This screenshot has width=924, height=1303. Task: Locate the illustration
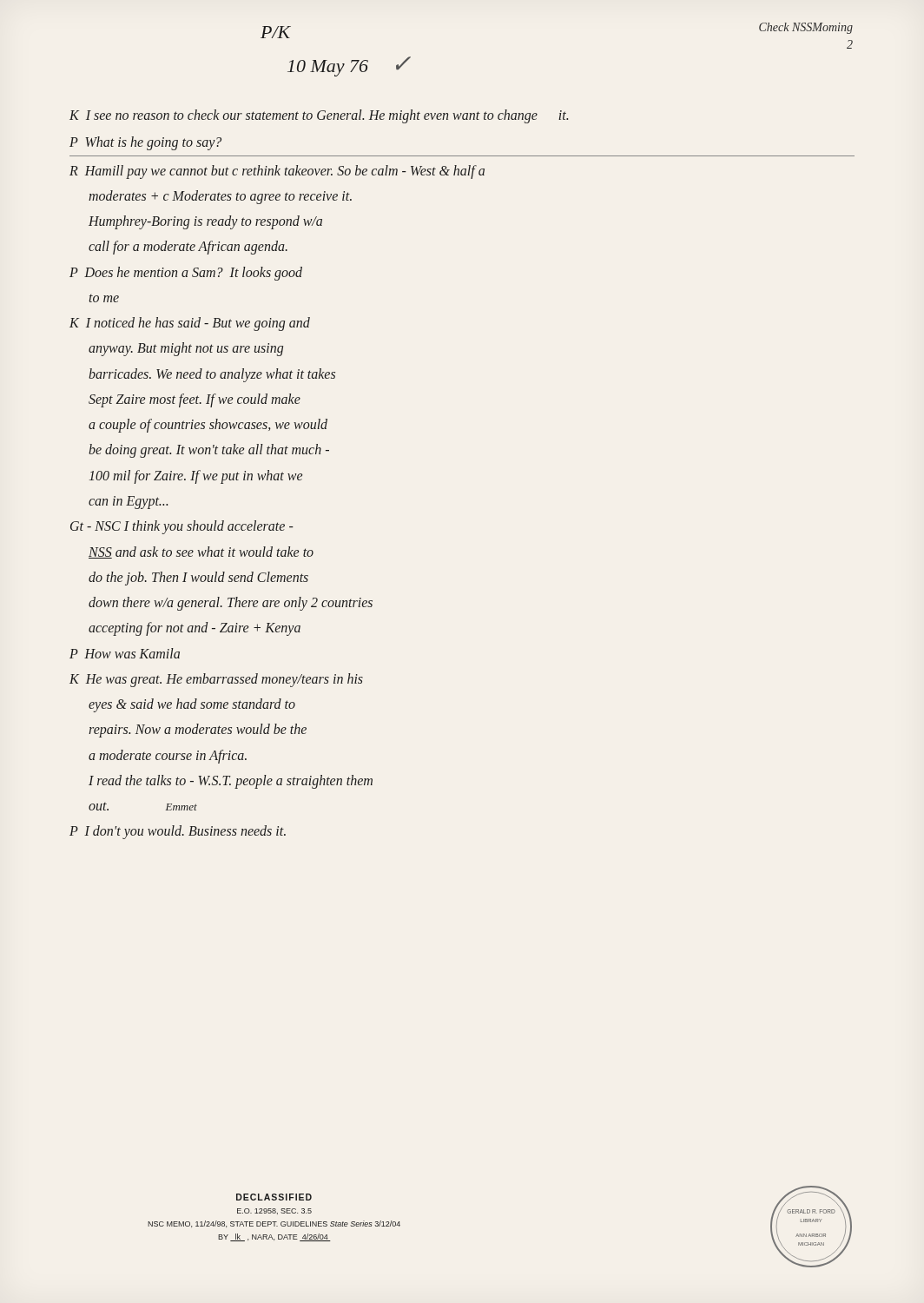tap(811, 1227)
